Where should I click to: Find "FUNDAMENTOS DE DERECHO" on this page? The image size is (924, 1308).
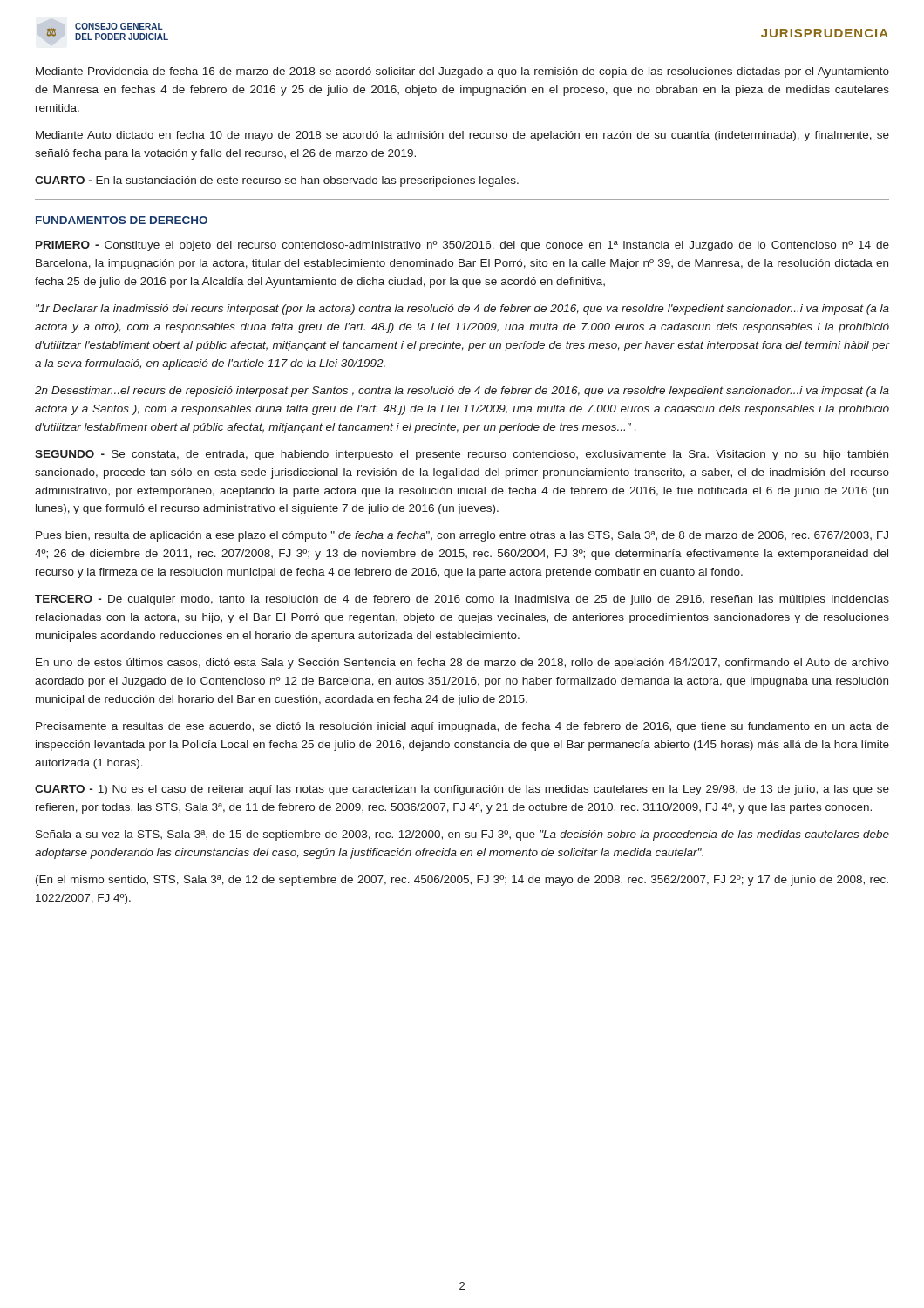tap(121, 220)
